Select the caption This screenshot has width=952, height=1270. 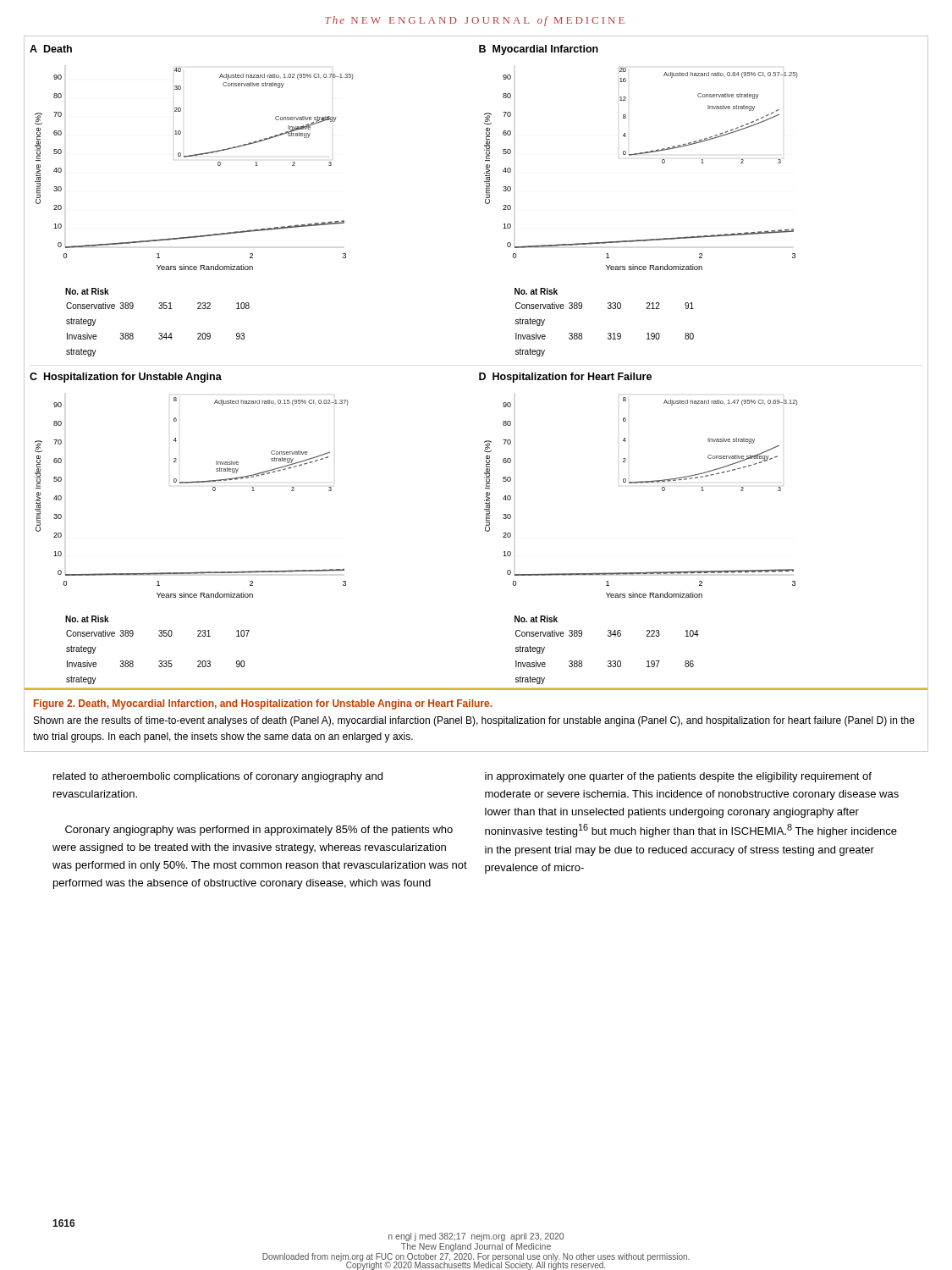click(476, 720)
